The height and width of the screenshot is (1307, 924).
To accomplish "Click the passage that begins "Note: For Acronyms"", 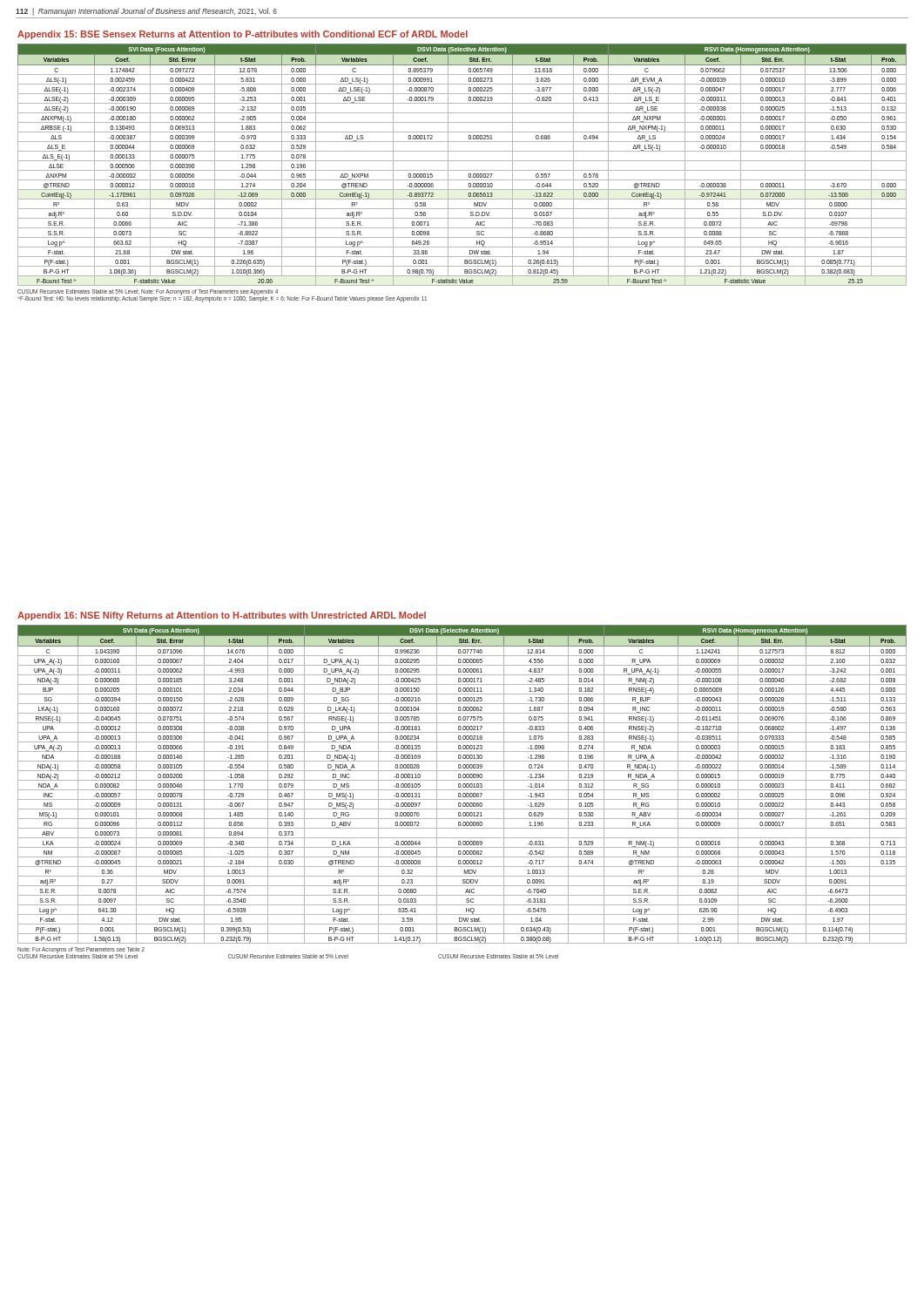I will [x=81, y=949].
